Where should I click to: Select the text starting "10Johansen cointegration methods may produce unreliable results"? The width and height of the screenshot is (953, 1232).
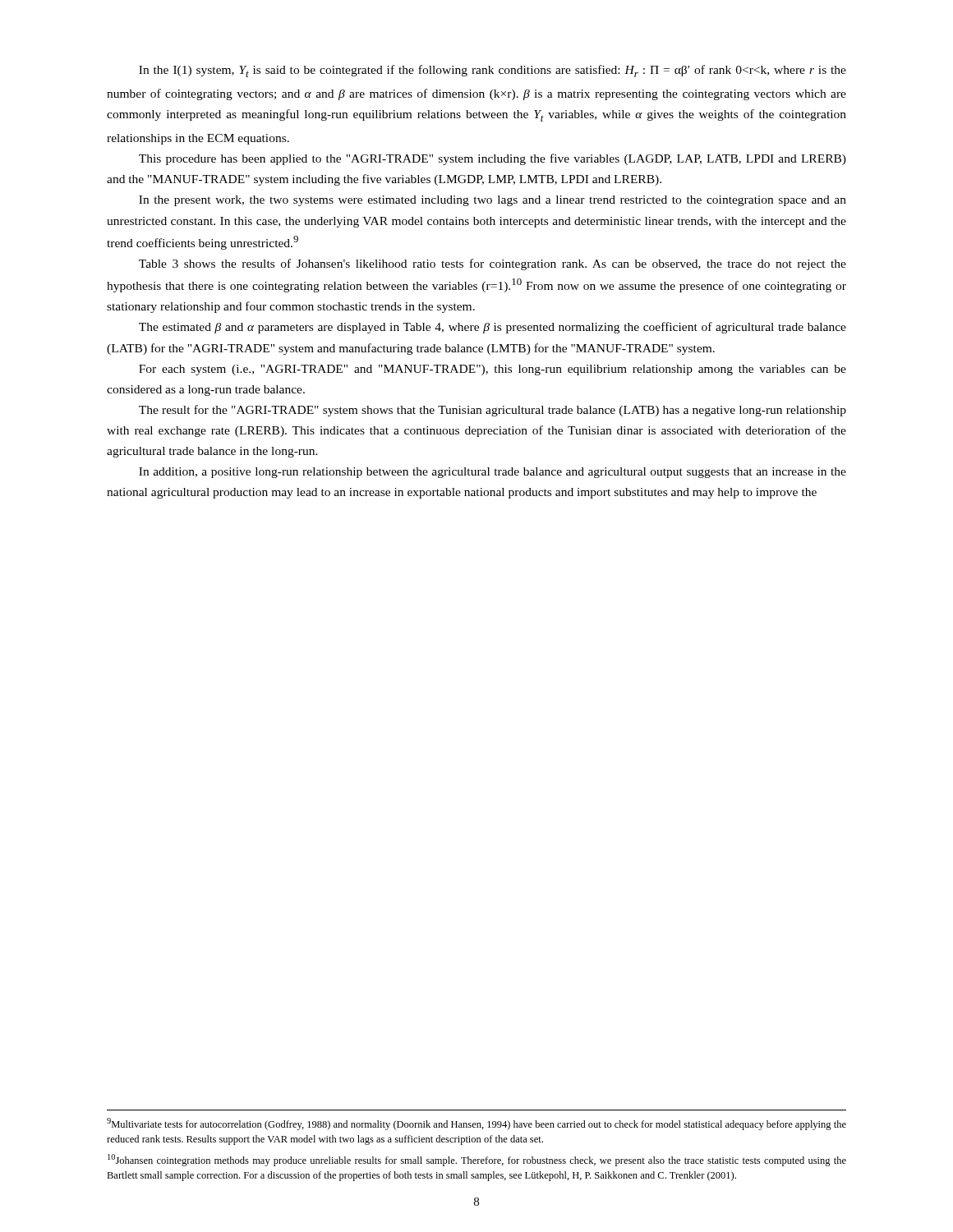pyautogui.click(x=476, y=1167)
